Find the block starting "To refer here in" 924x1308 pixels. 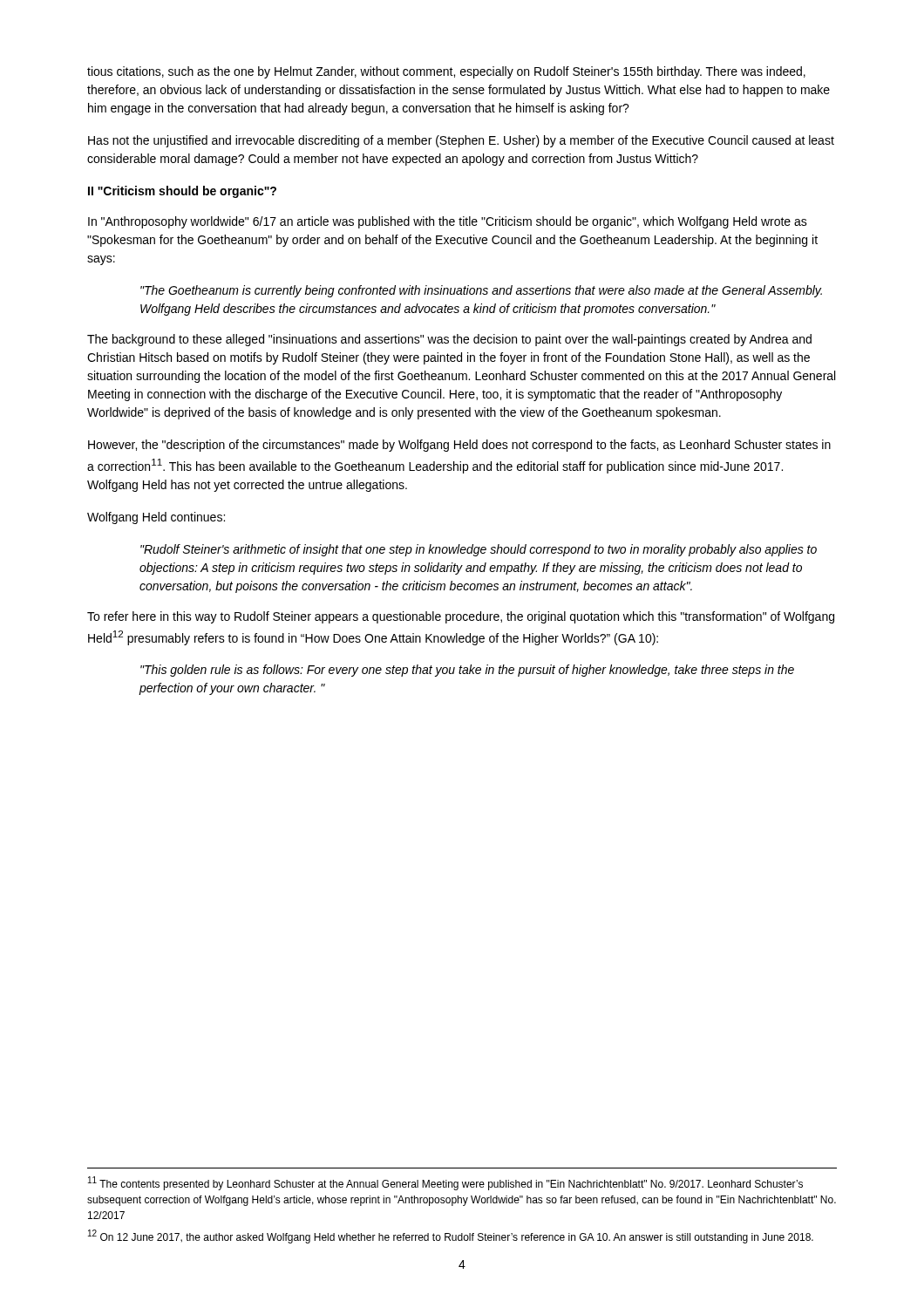[x=462, y=627]
